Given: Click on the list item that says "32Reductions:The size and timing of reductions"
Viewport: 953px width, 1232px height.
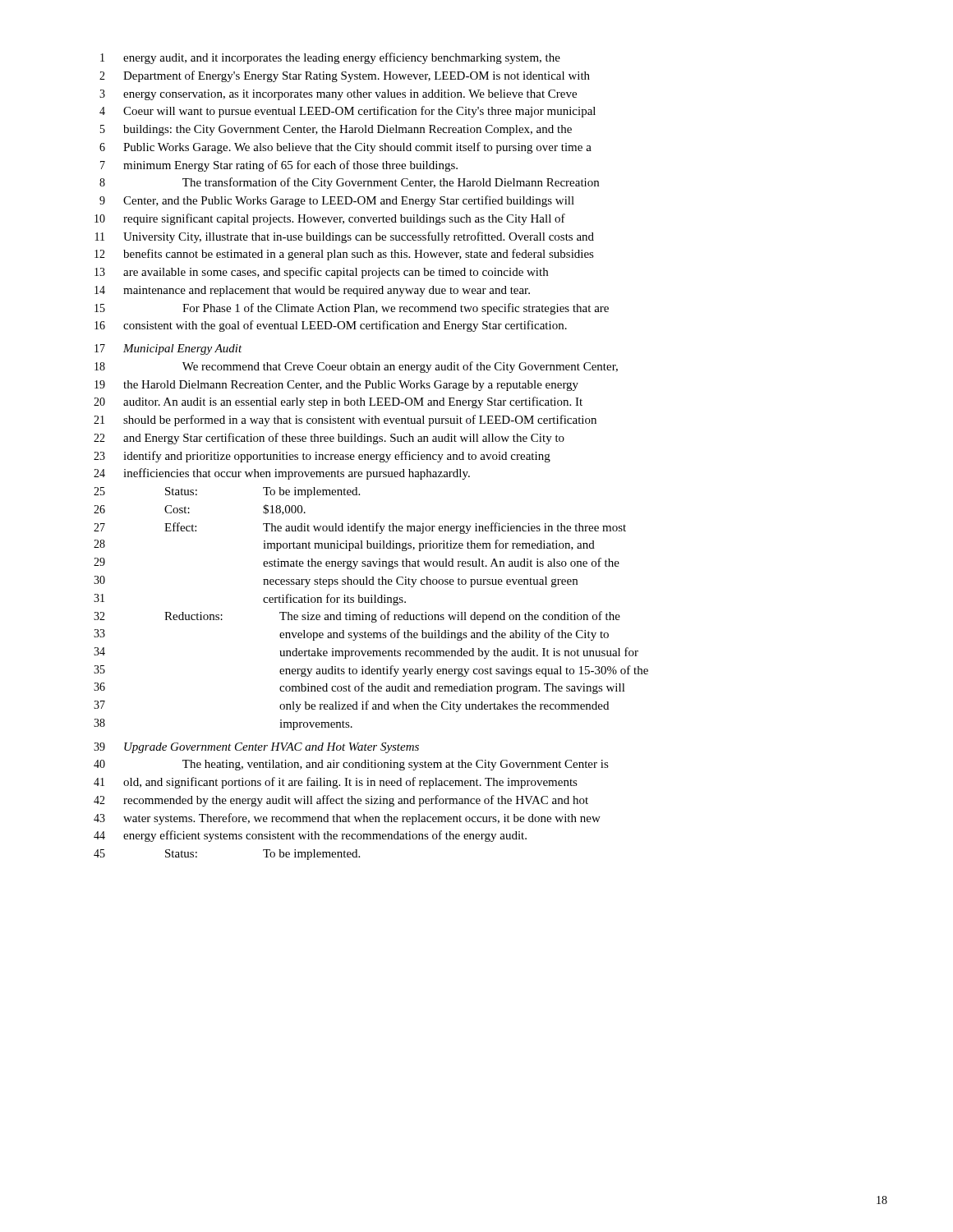Looking at the screenshot, I should (485, 617).
